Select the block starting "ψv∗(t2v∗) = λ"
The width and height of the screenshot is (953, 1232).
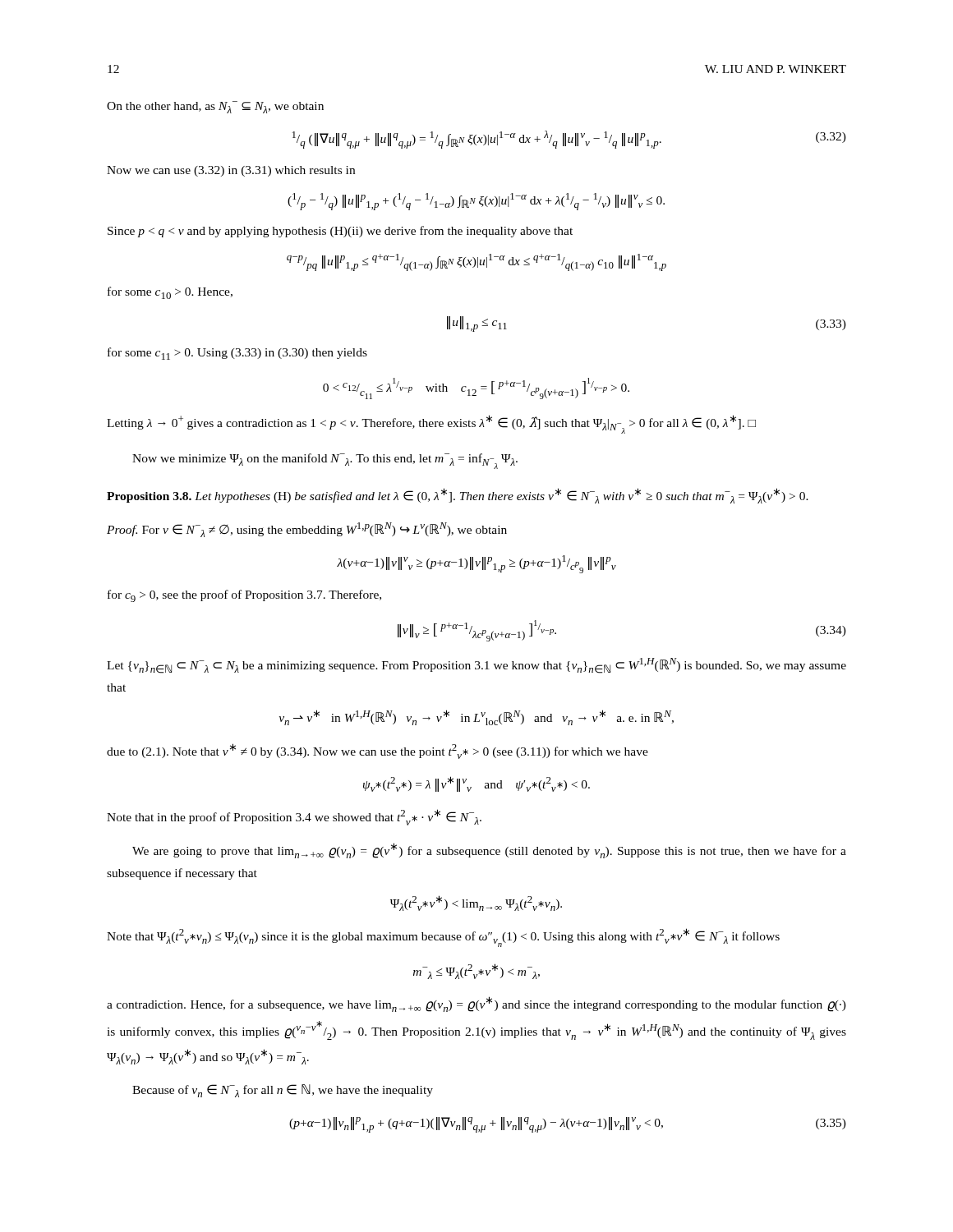click(x=476, y=784)
